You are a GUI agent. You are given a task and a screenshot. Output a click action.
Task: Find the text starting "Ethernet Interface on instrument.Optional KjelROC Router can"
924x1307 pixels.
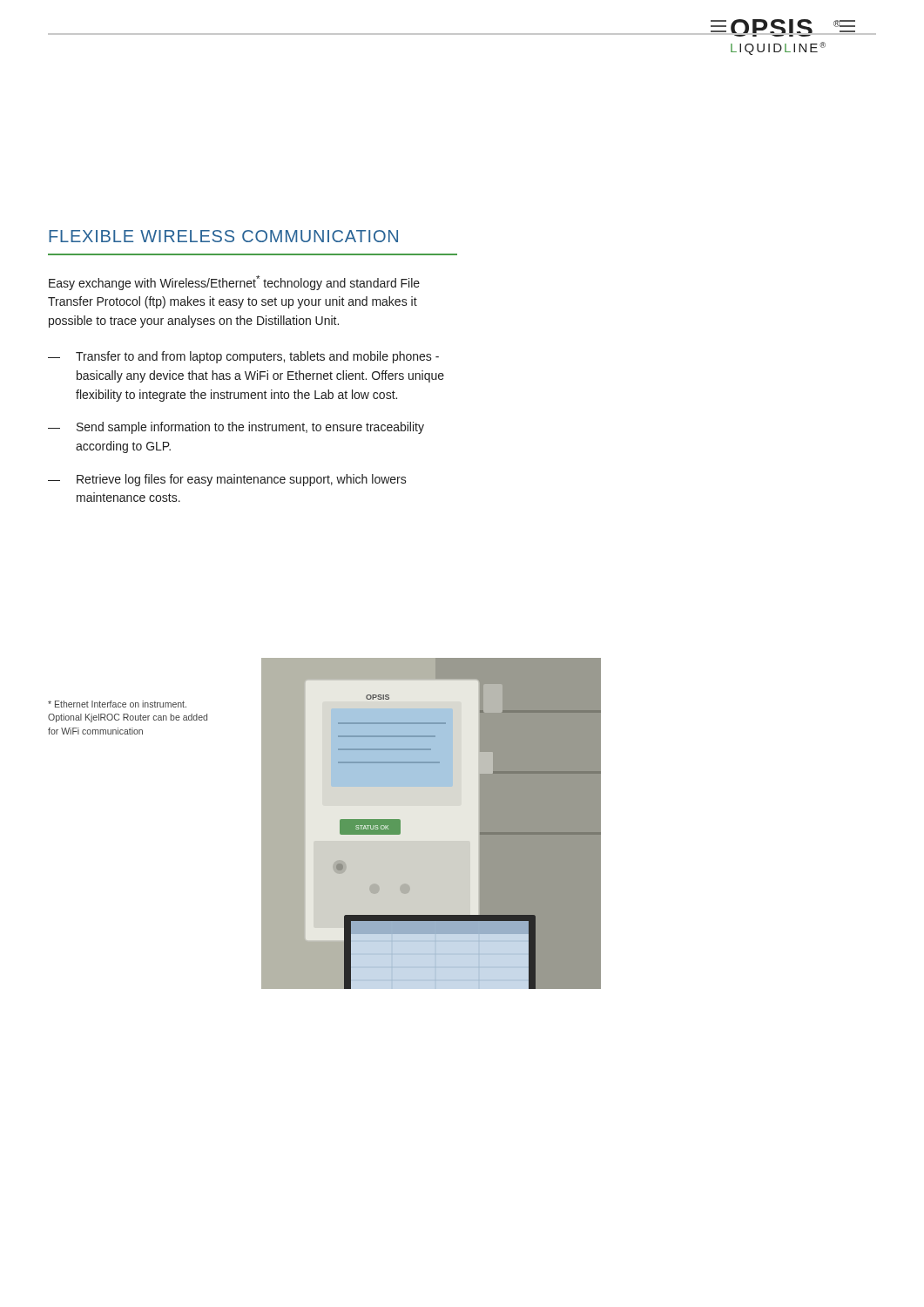161,718
